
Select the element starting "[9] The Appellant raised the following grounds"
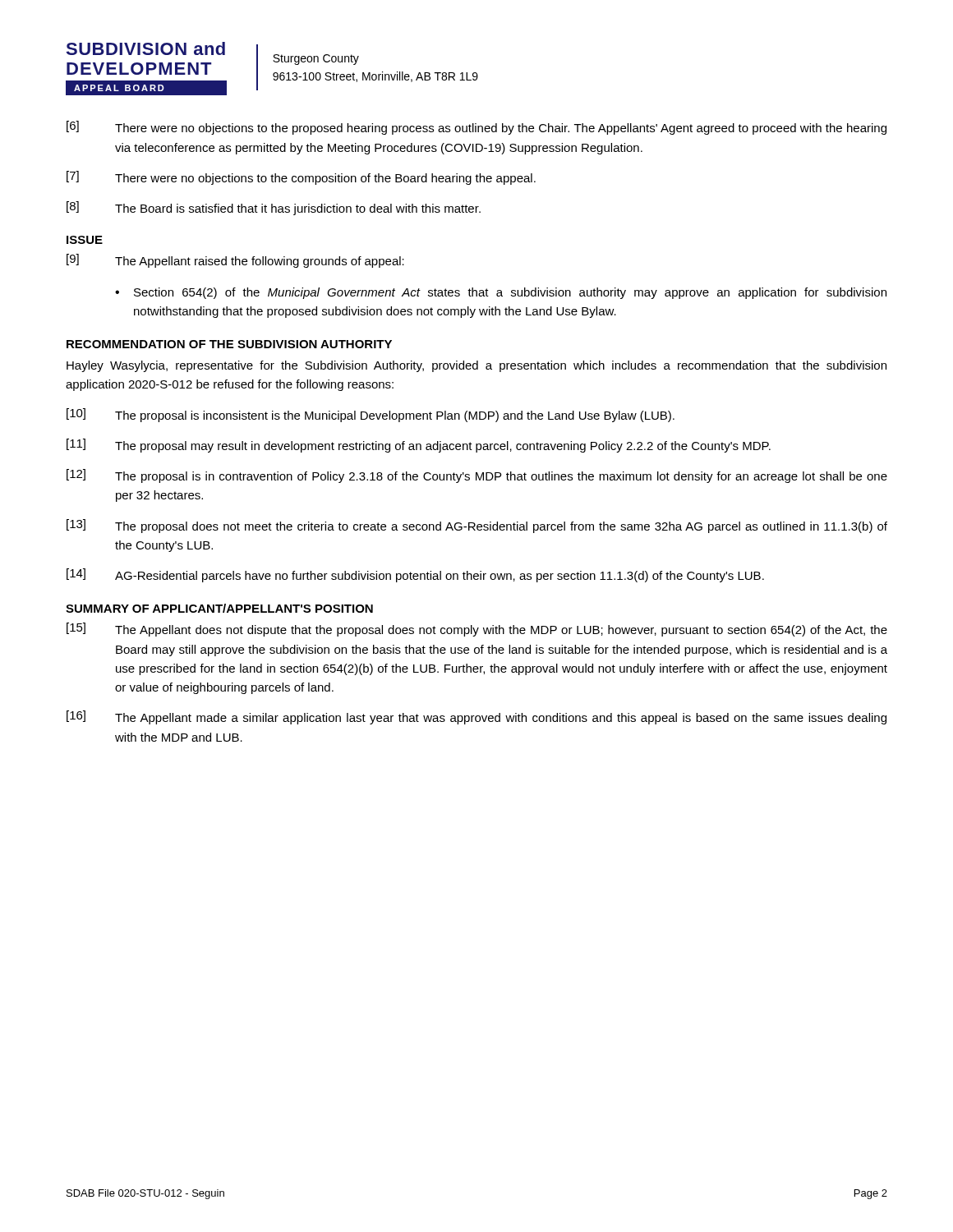pyautogui.click(x=235, y=261)
